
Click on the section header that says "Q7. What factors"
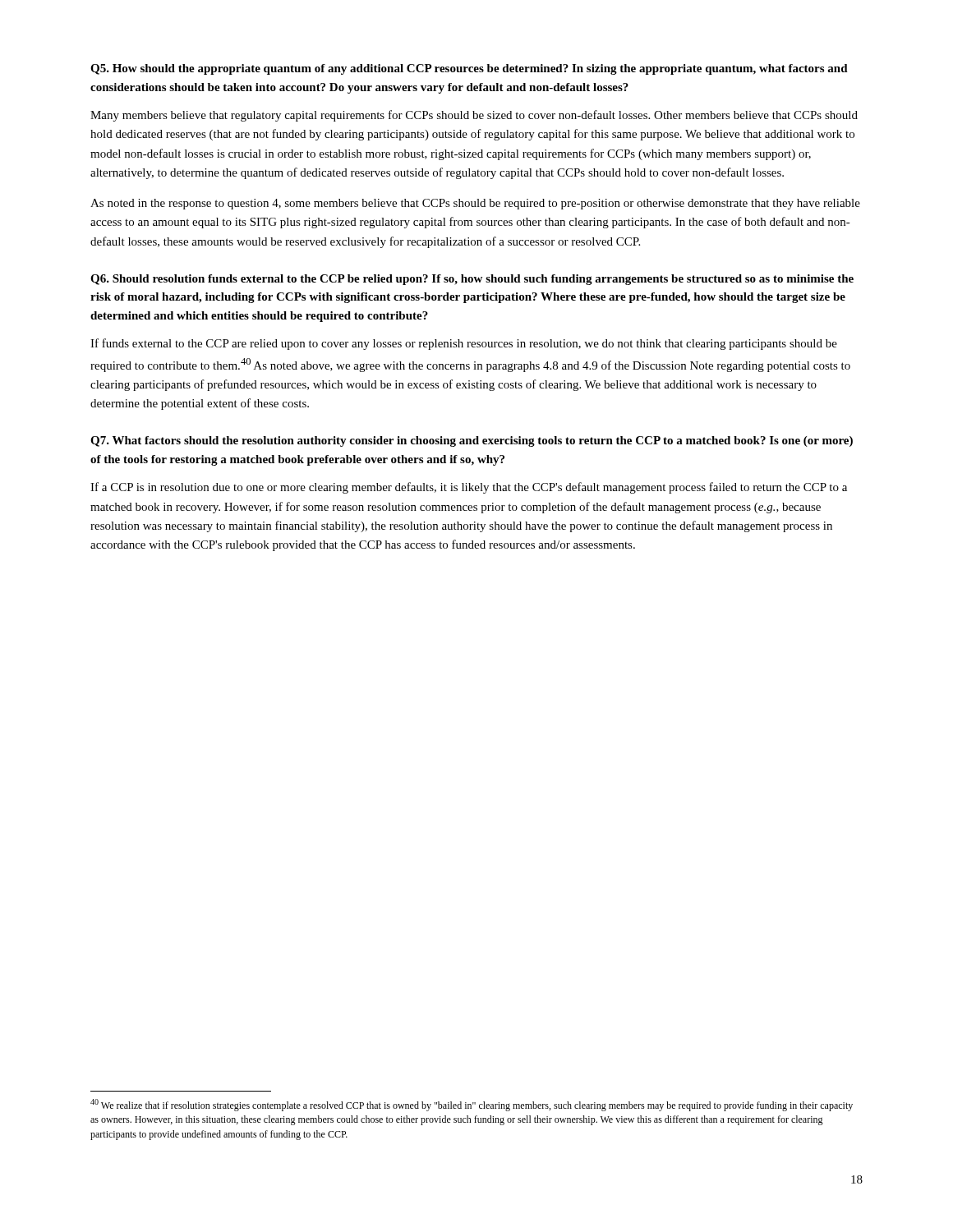[x=472, y=450]
